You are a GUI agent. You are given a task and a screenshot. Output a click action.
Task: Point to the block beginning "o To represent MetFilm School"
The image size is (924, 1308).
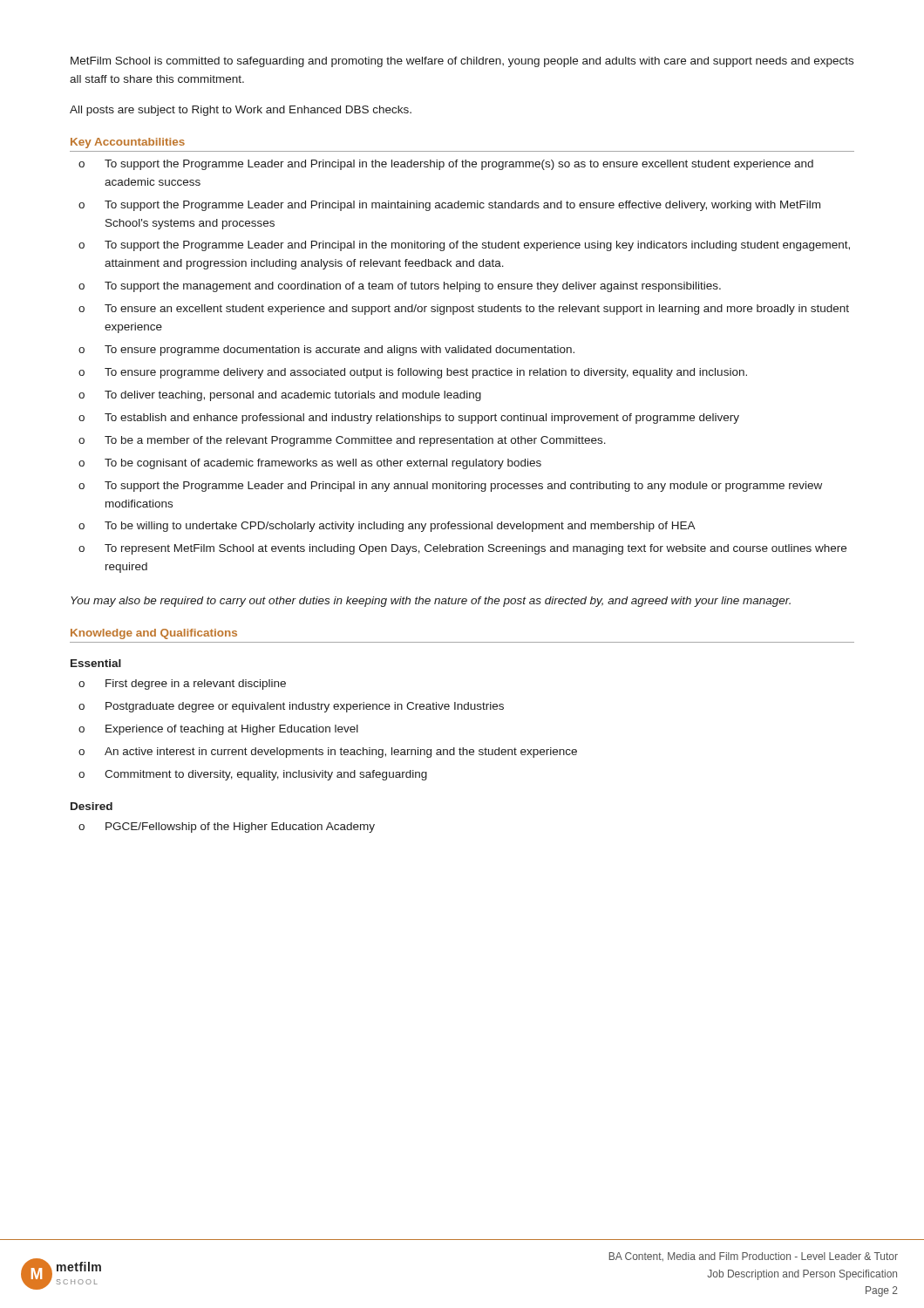pos(462,558)
